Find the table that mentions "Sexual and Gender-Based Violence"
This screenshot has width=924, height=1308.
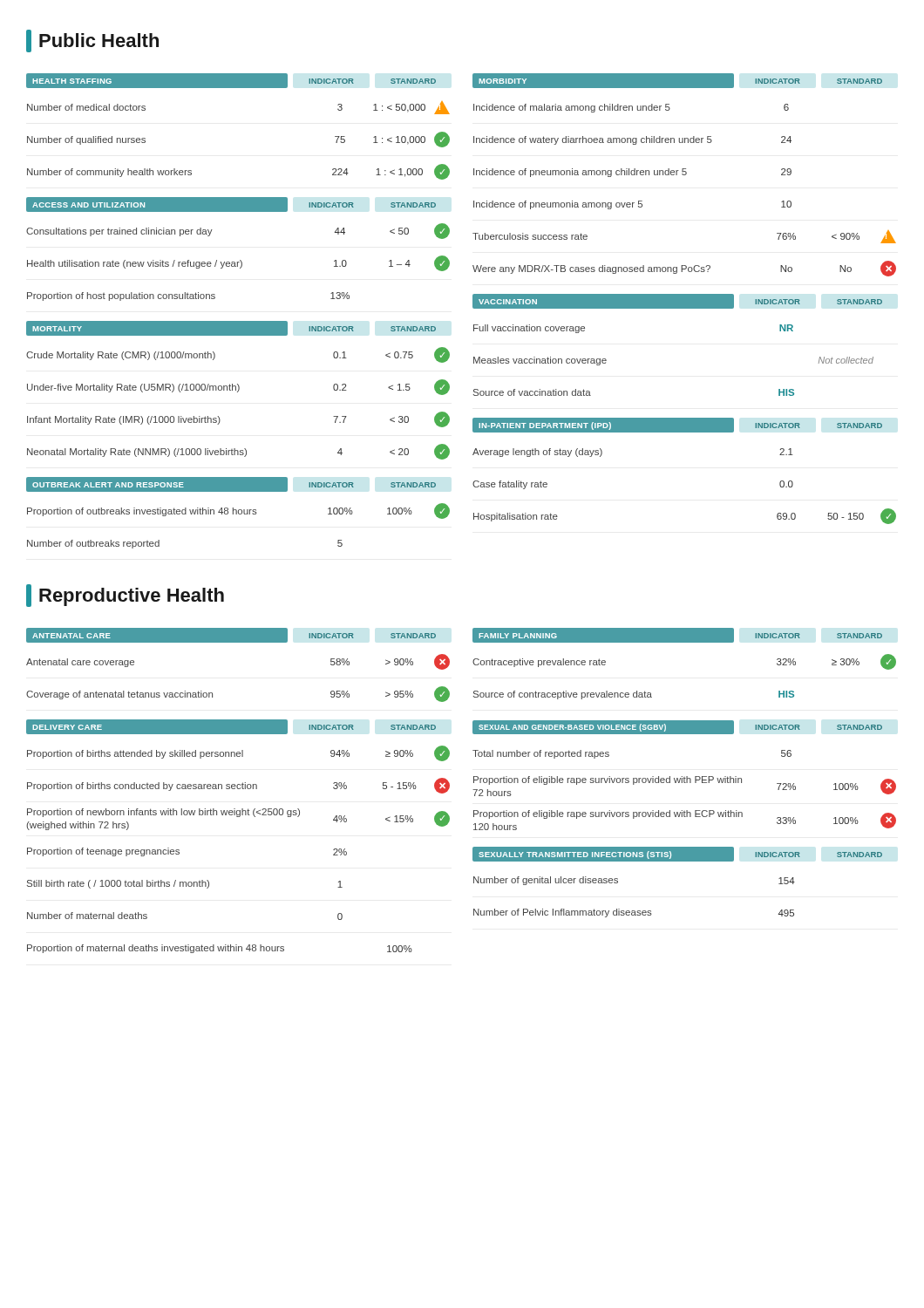(685, 779)
